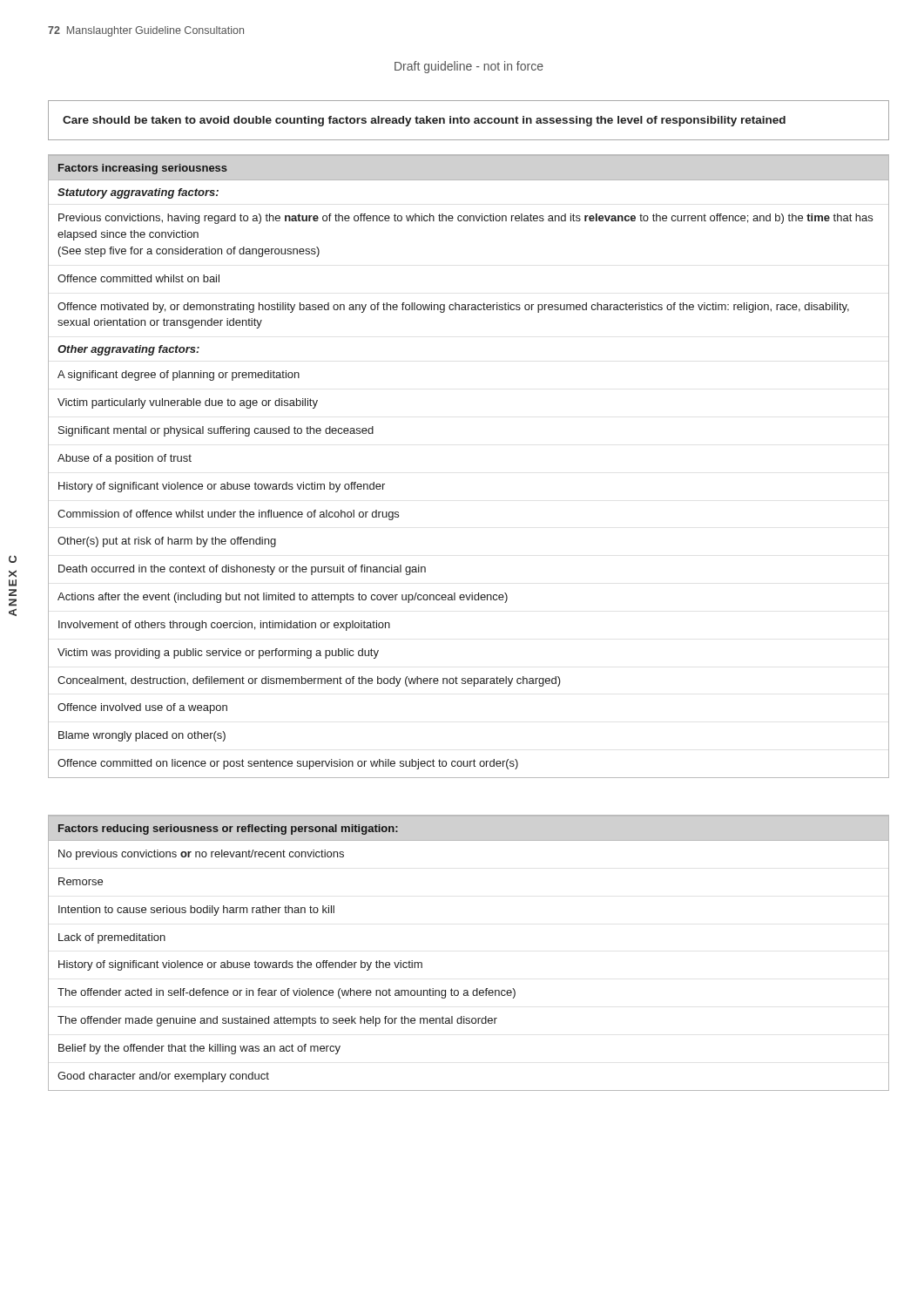Screen dimensions: 1307x924
Task: Point to the text starting "The offender made genuine"
Action: click(277, 1020)
